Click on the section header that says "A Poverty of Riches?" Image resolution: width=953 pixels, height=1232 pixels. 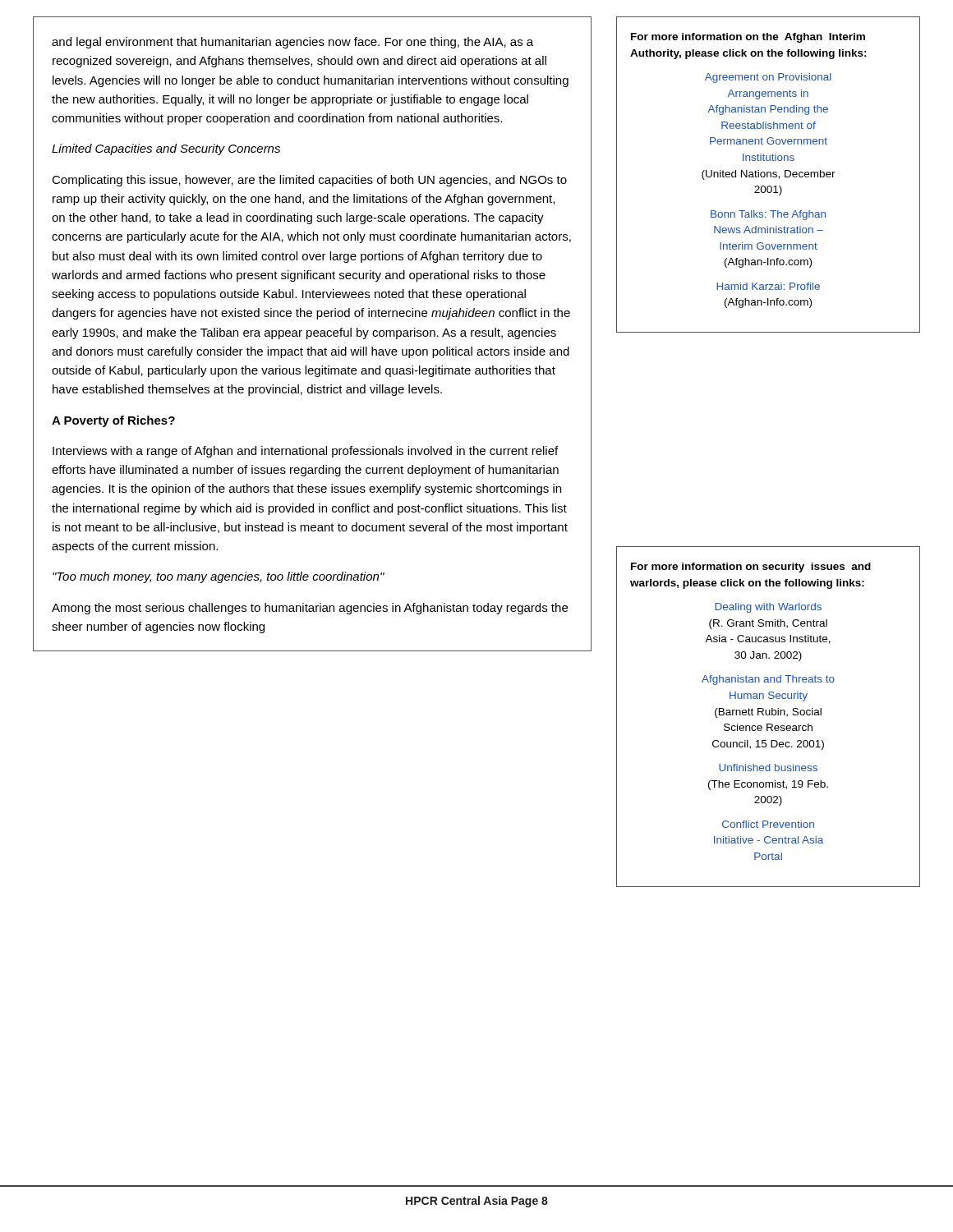pos(114,420)
